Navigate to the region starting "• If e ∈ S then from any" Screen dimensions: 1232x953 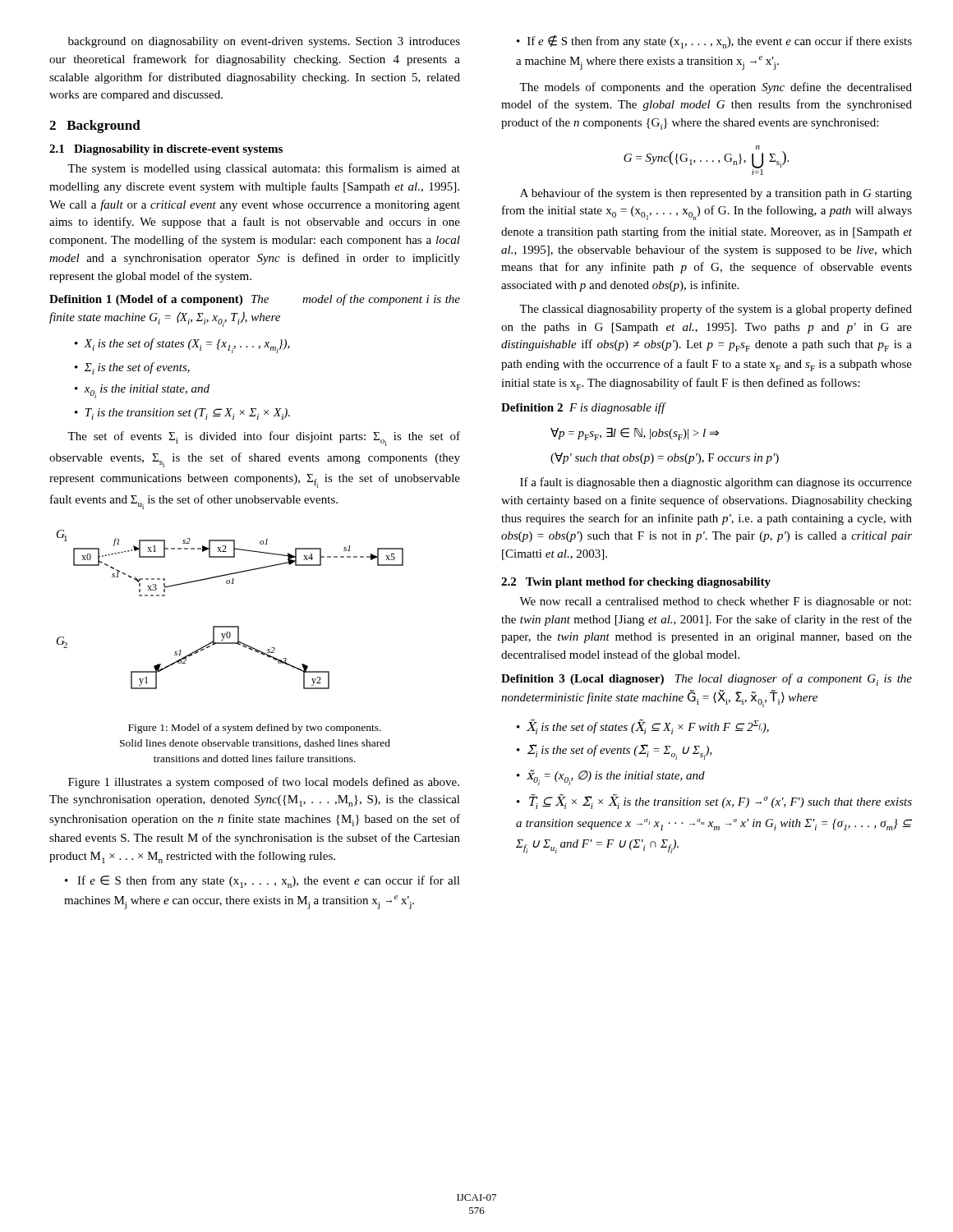tap(262, 892)
